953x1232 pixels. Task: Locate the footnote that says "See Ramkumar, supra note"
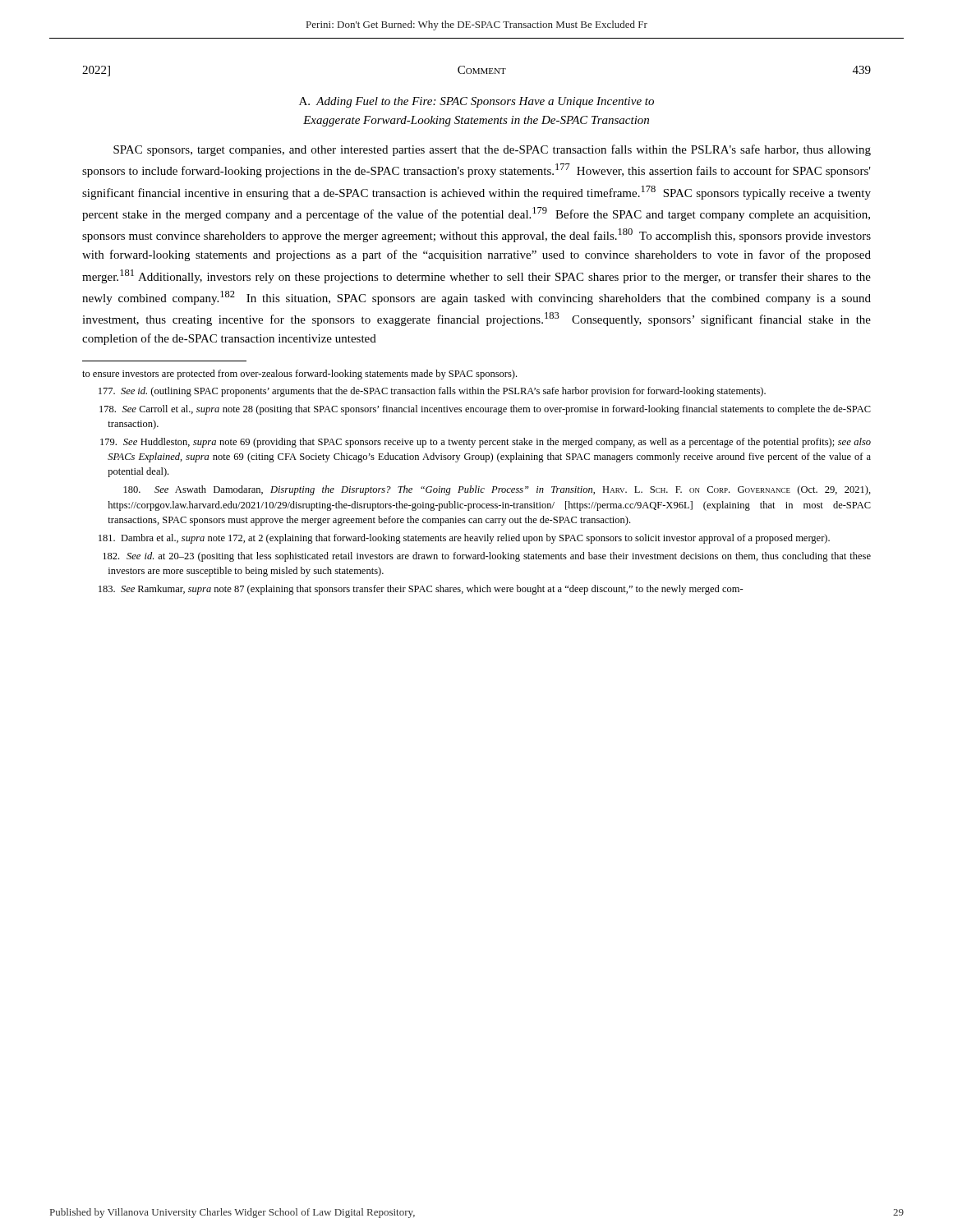[x=413, y=589]
